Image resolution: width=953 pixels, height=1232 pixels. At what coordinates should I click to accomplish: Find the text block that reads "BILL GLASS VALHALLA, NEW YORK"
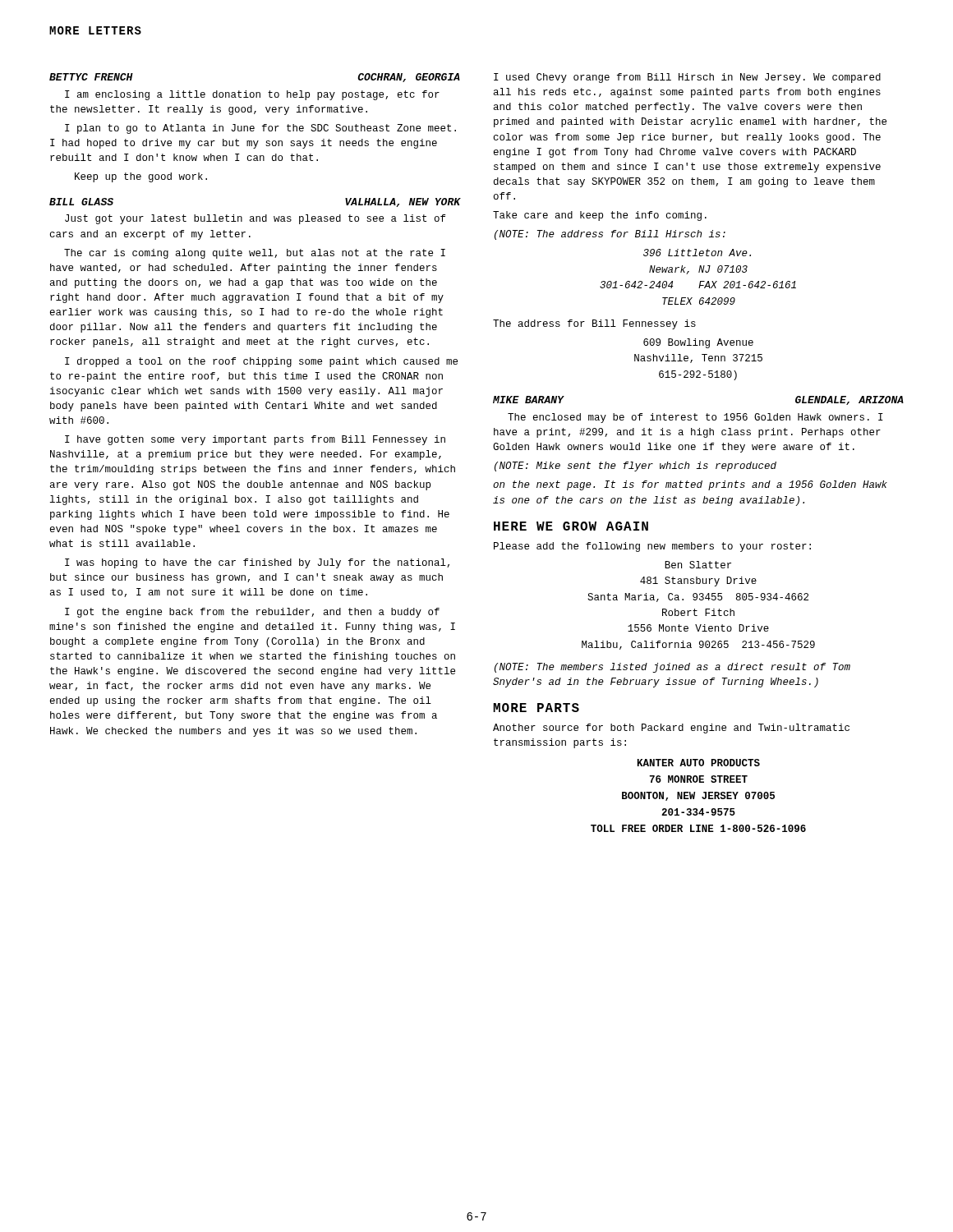[255, 467]
